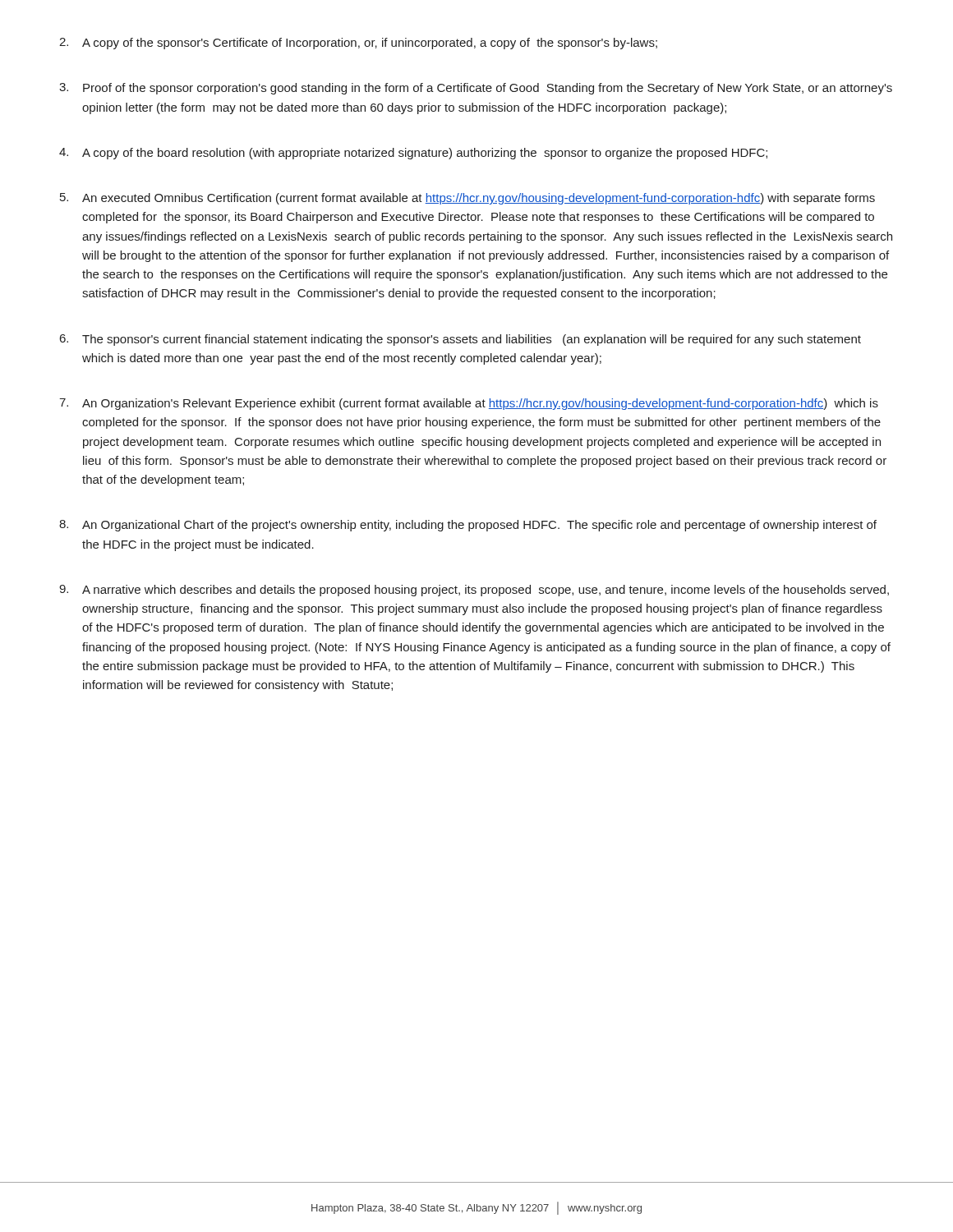Find the region starting "6. The sponsor's"
The height and width of the screenshot is (1232, 953).
476,348
